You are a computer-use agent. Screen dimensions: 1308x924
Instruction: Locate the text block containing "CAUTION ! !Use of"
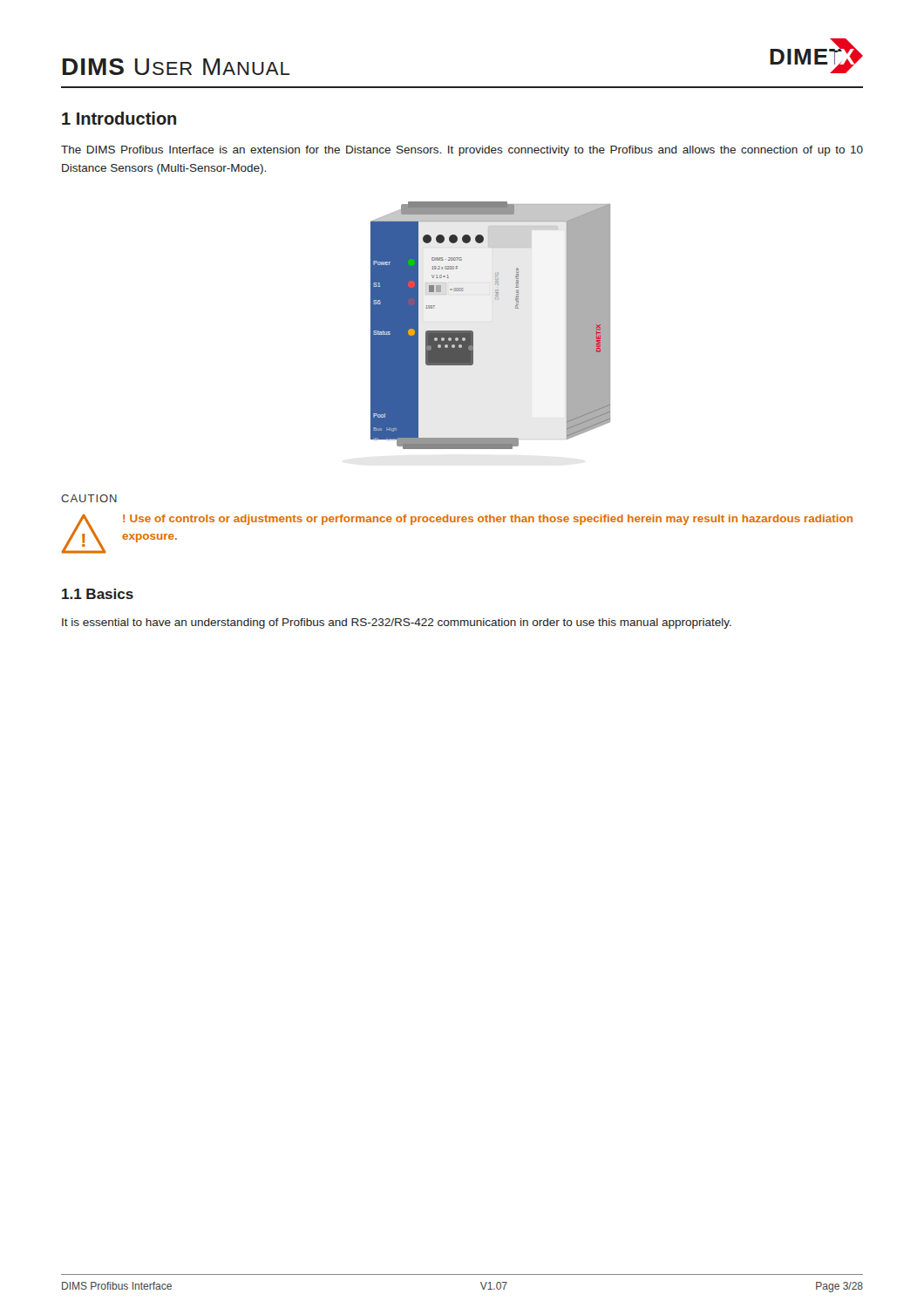click(462, 526)
